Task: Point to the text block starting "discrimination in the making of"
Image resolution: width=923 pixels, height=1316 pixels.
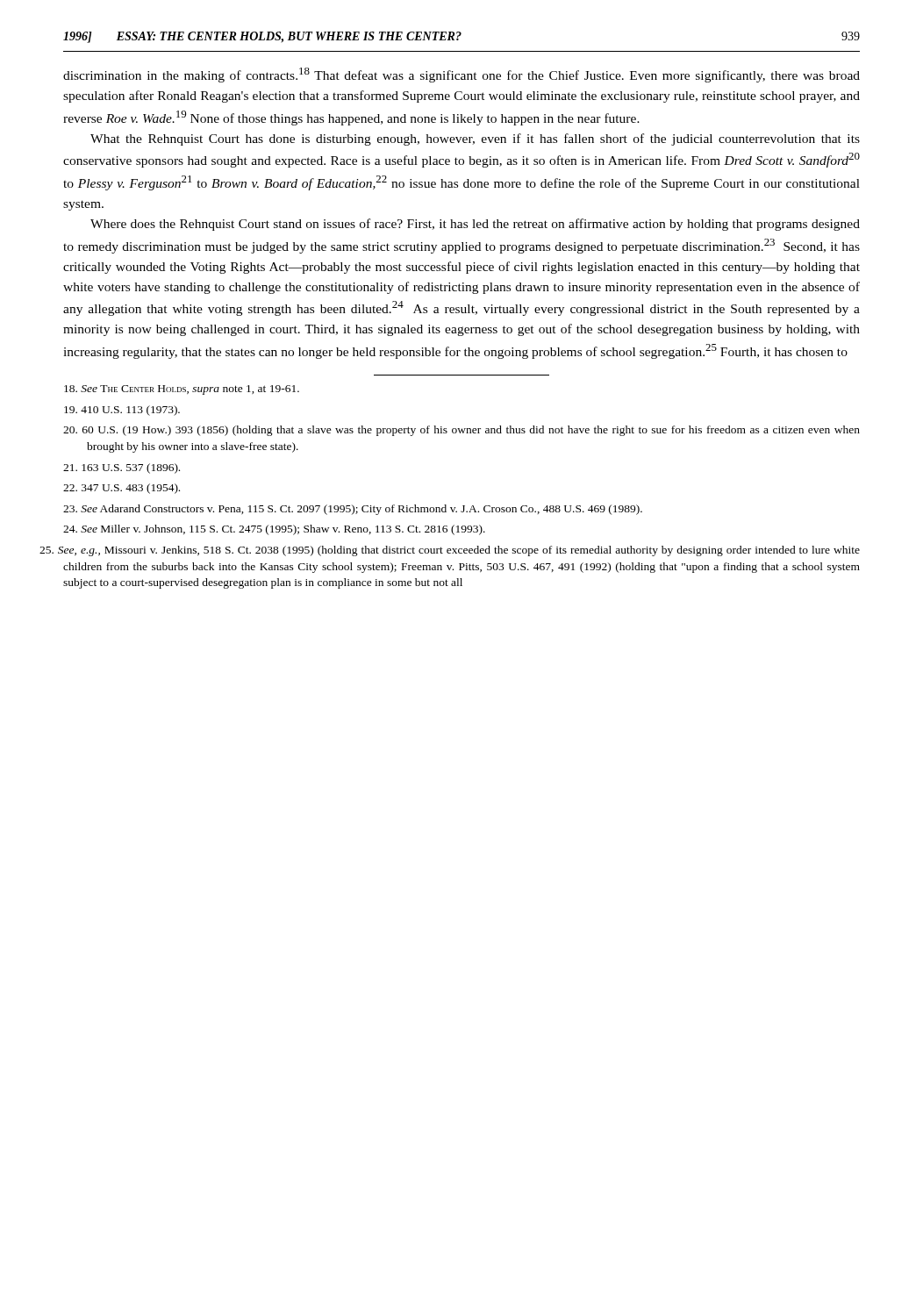Action: pyautogui.click(x=462, y=213)
